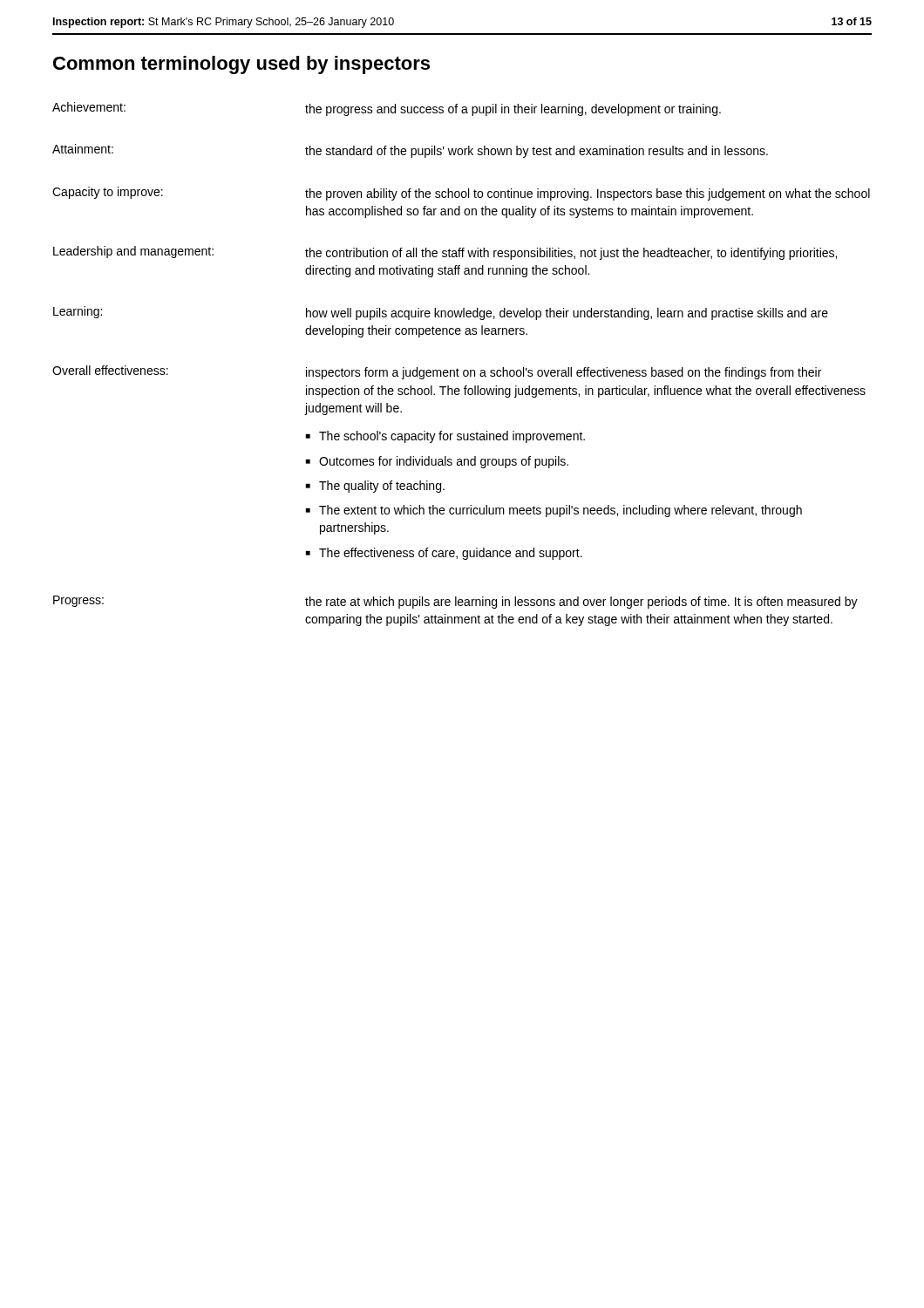Where does it say "The quality of teaching."?
The height and width of the screenshot is (1308, 924).
click(382, 486)
